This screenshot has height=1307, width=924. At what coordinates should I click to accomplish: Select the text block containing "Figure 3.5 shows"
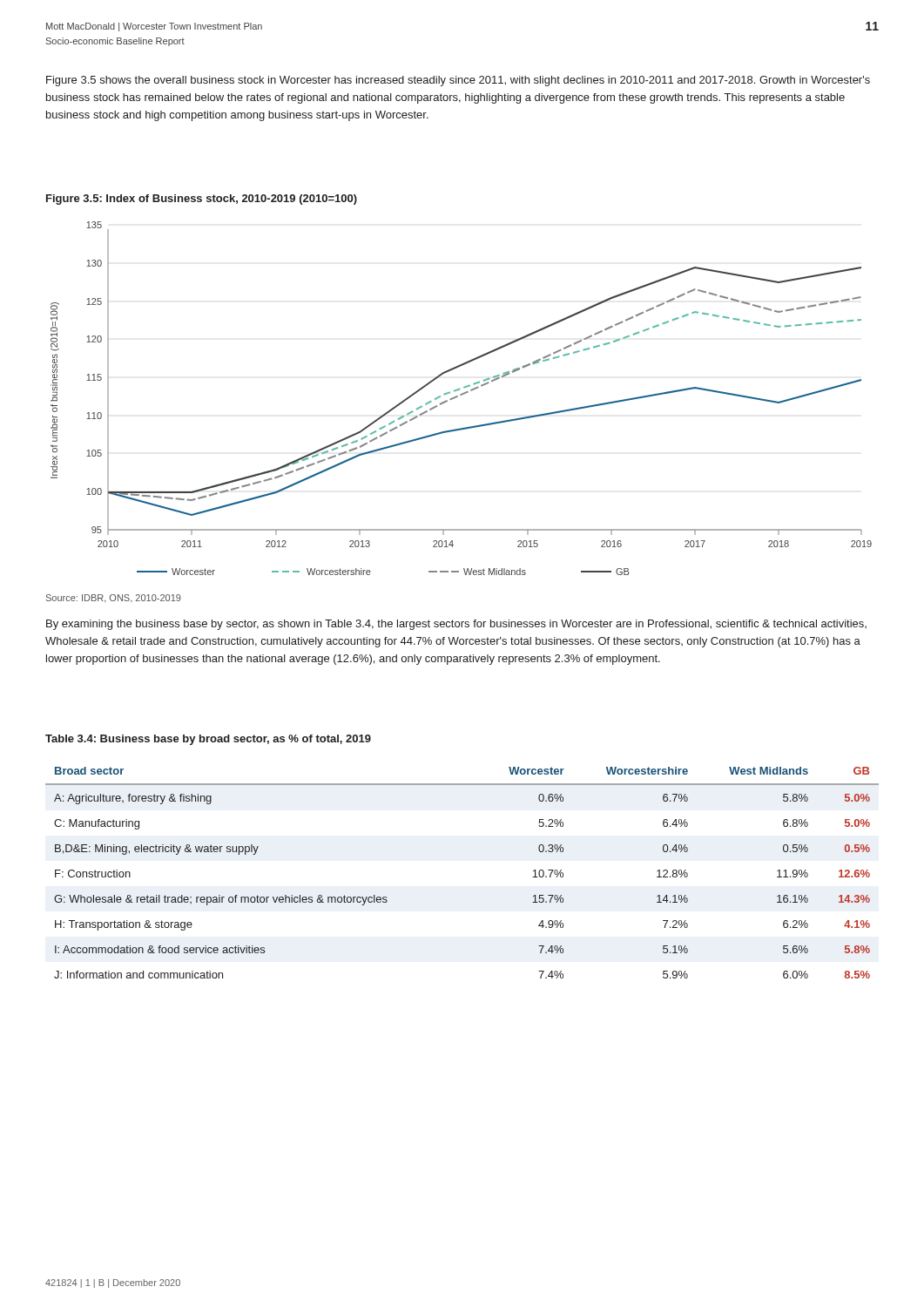point(458,97)
